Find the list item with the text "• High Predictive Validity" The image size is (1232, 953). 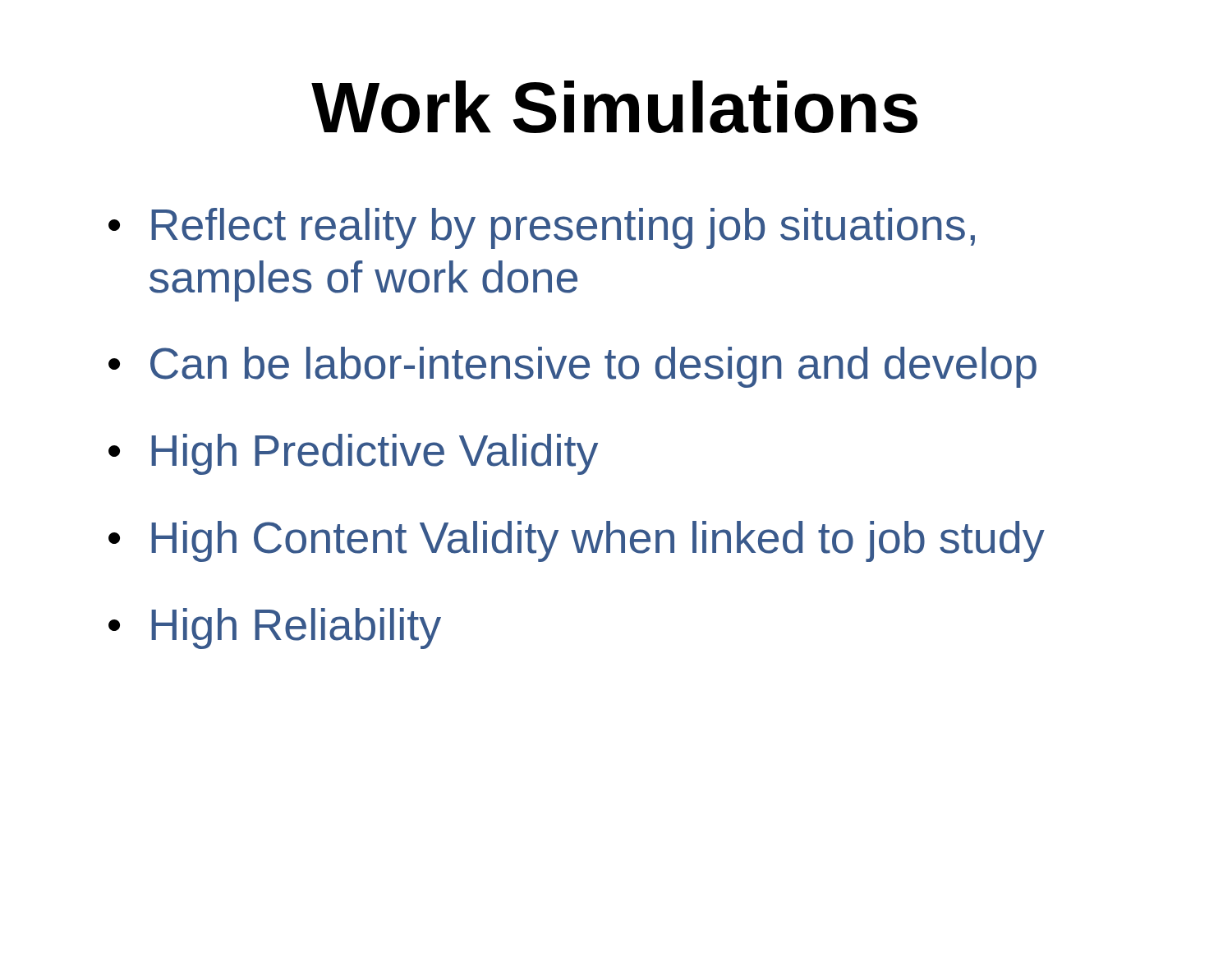click(x=353, y=451)
